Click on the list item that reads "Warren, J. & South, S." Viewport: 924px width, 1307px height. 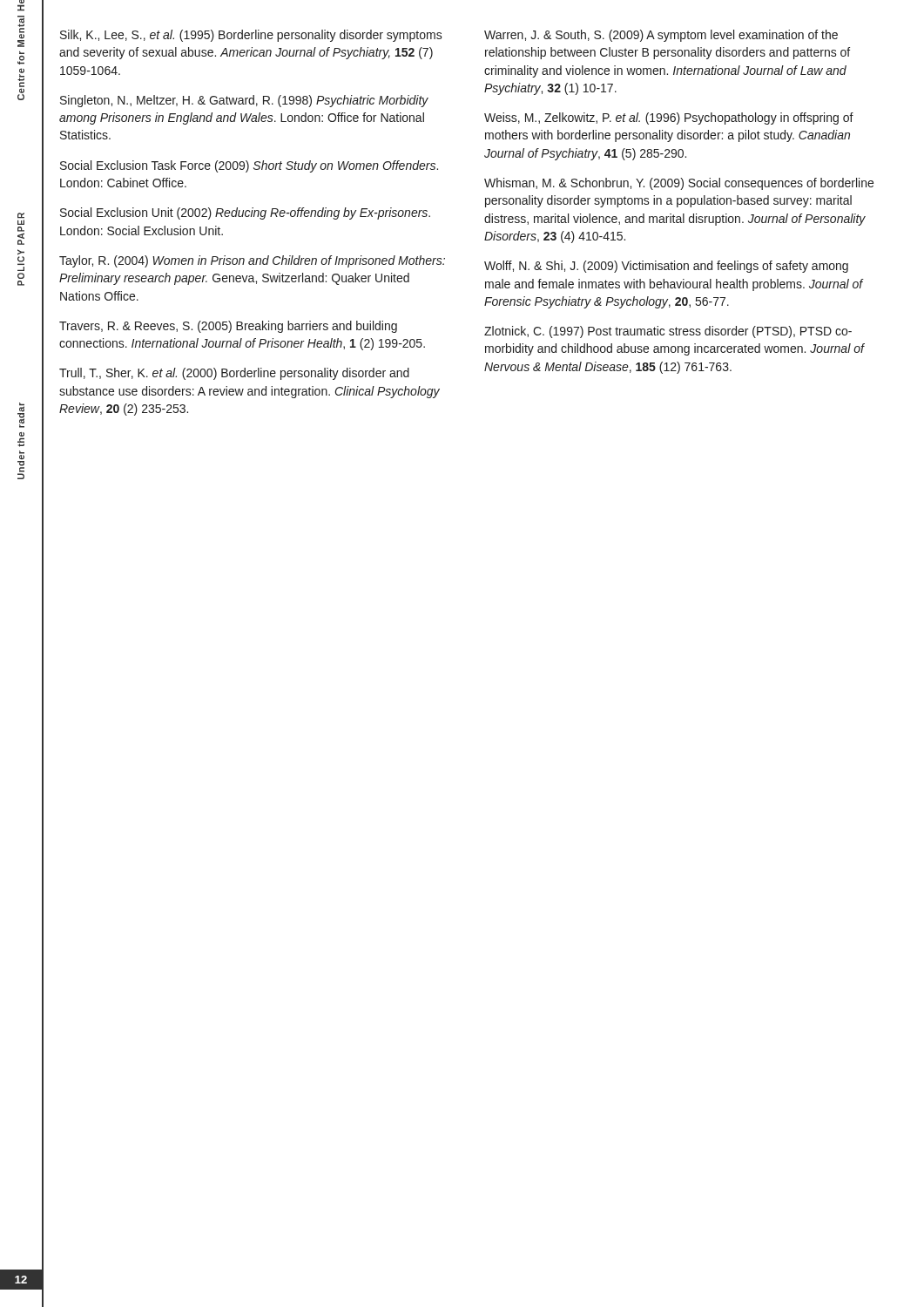click(667, 61)
